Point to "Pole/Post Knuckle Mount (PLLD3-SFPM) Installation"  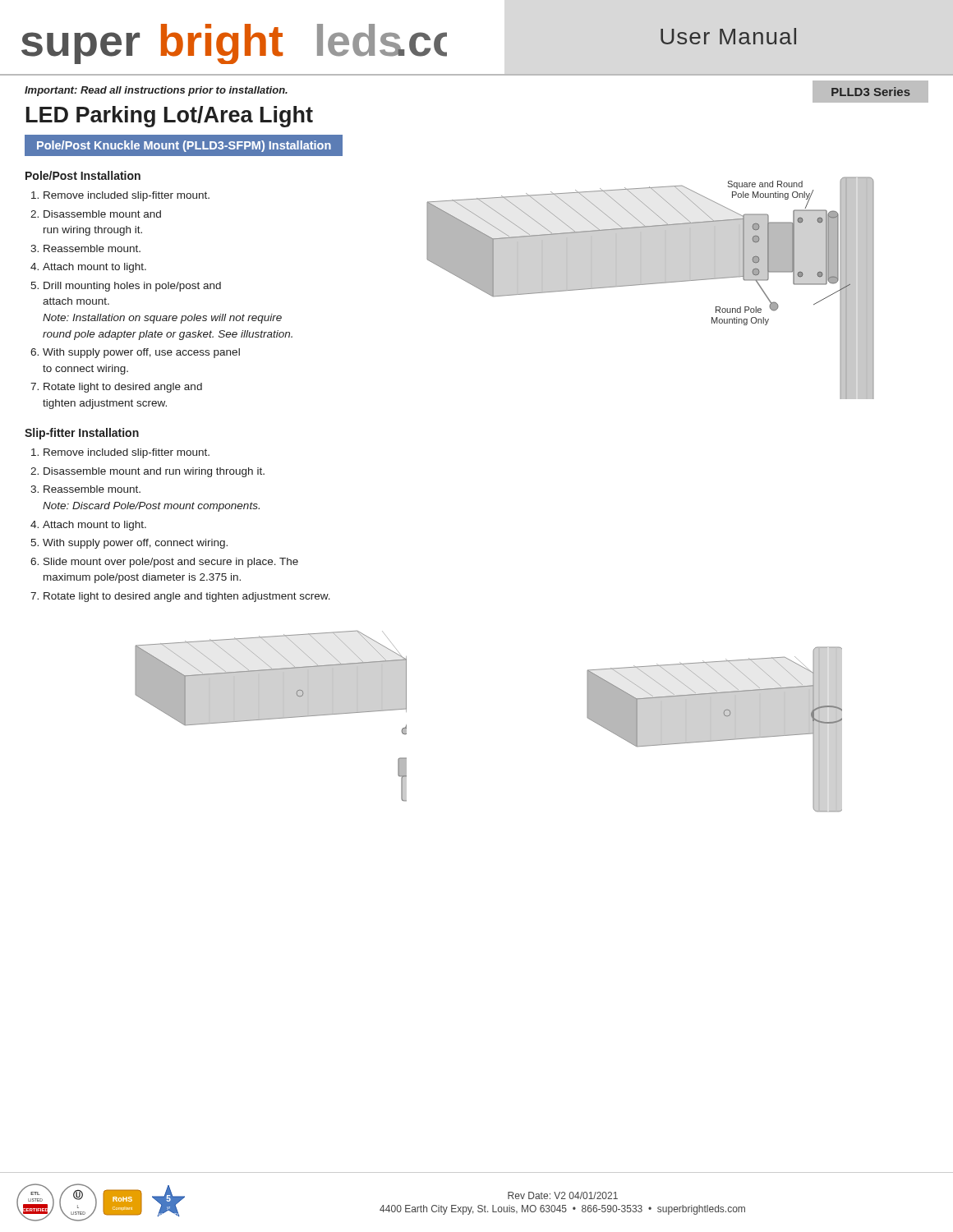coord(184,145)
